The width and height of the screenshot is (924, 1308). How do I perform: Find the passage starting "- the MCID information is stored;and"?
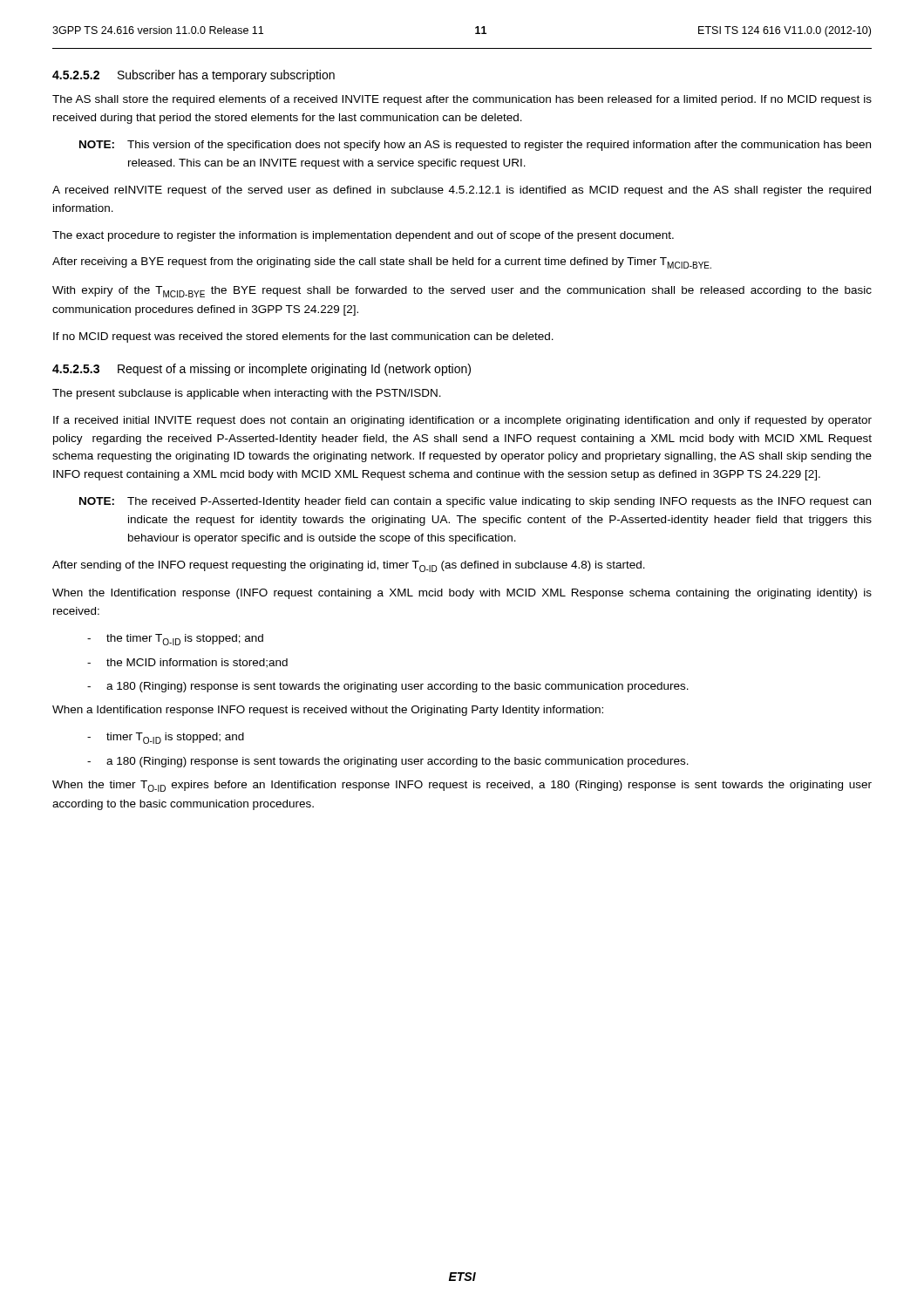click(187, 663)
